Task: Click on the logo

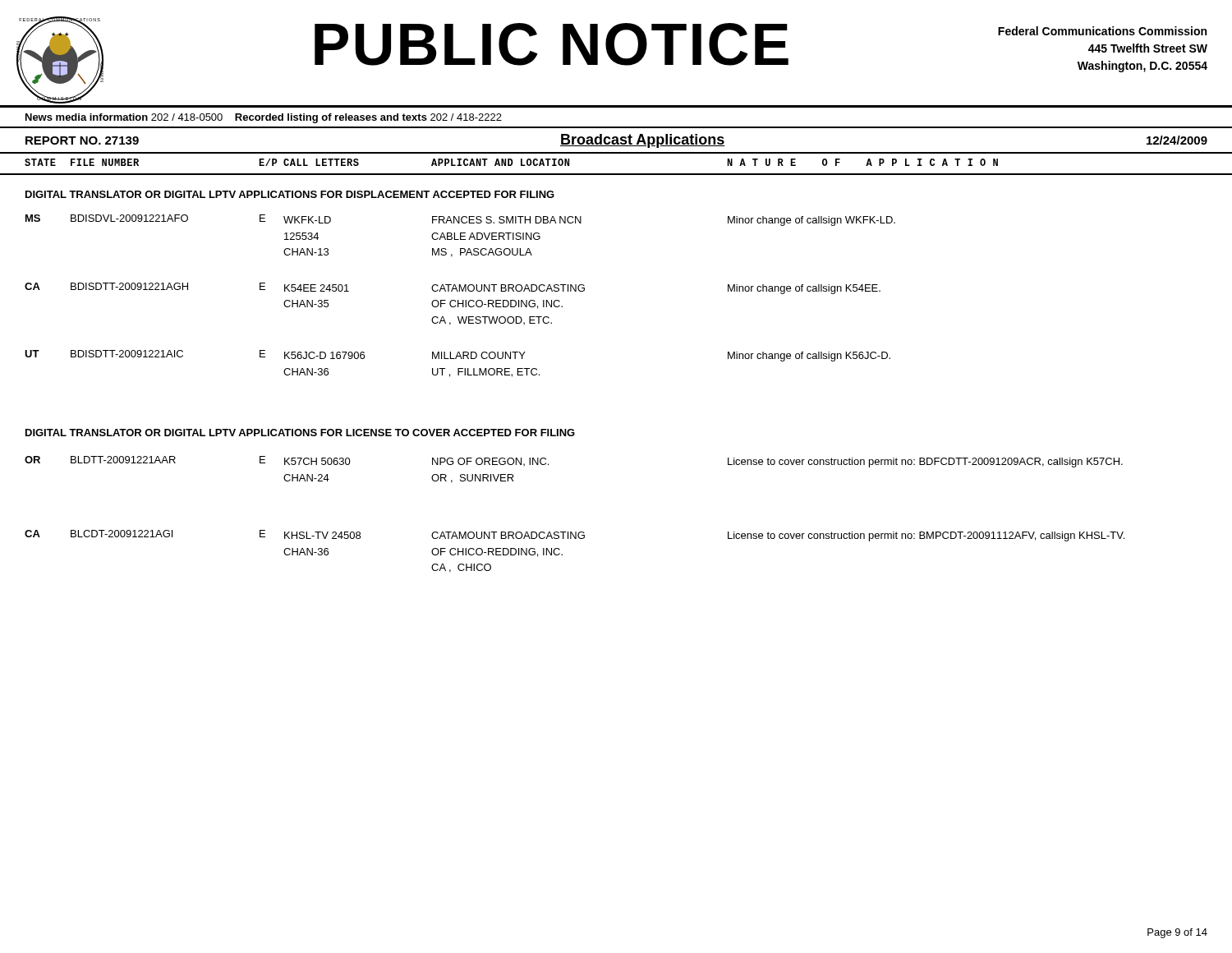Action: point(60,60)
